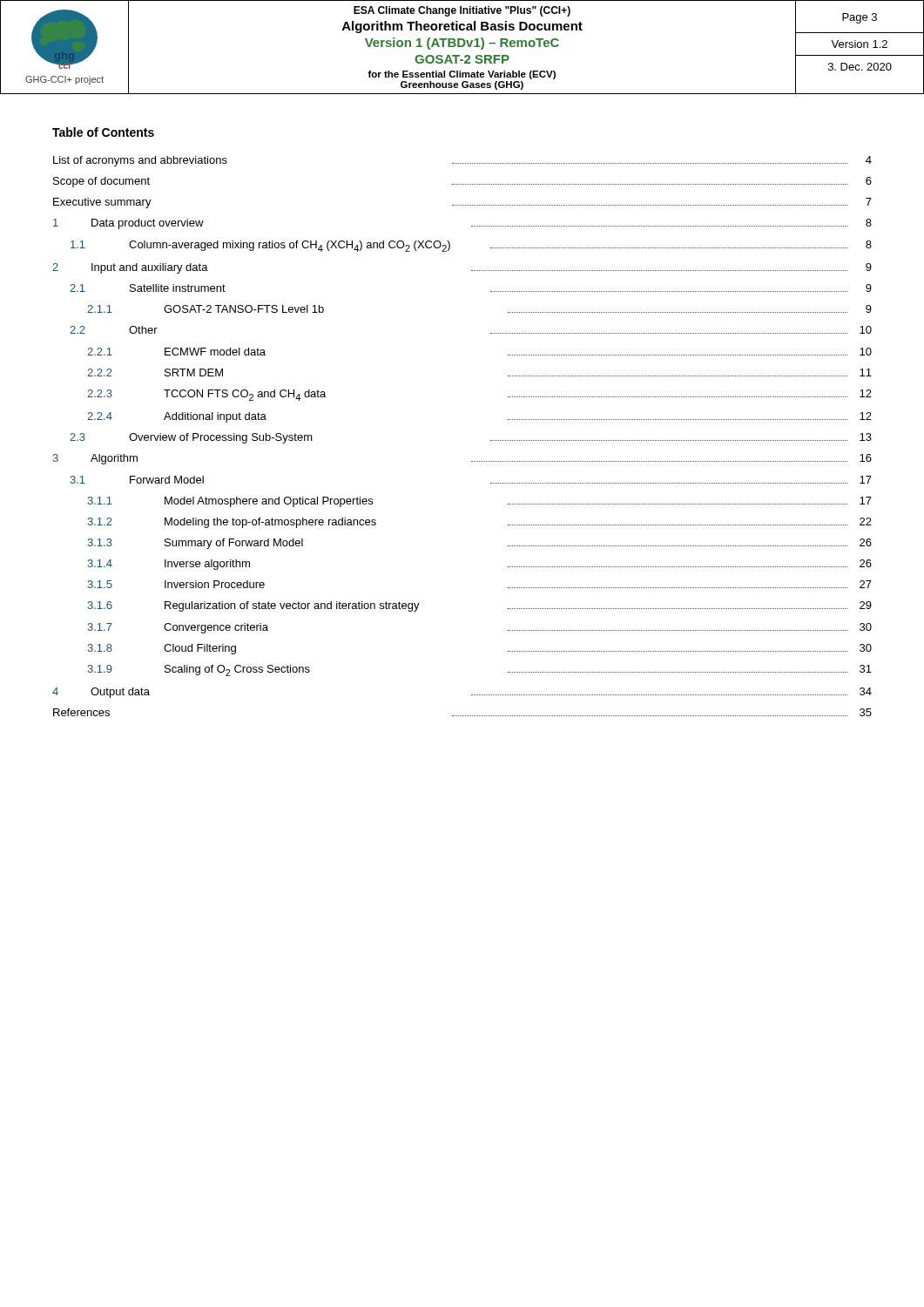The image size is (924, 1307).
Task: Point to "References 35"
Action: [x=462, y=713]
